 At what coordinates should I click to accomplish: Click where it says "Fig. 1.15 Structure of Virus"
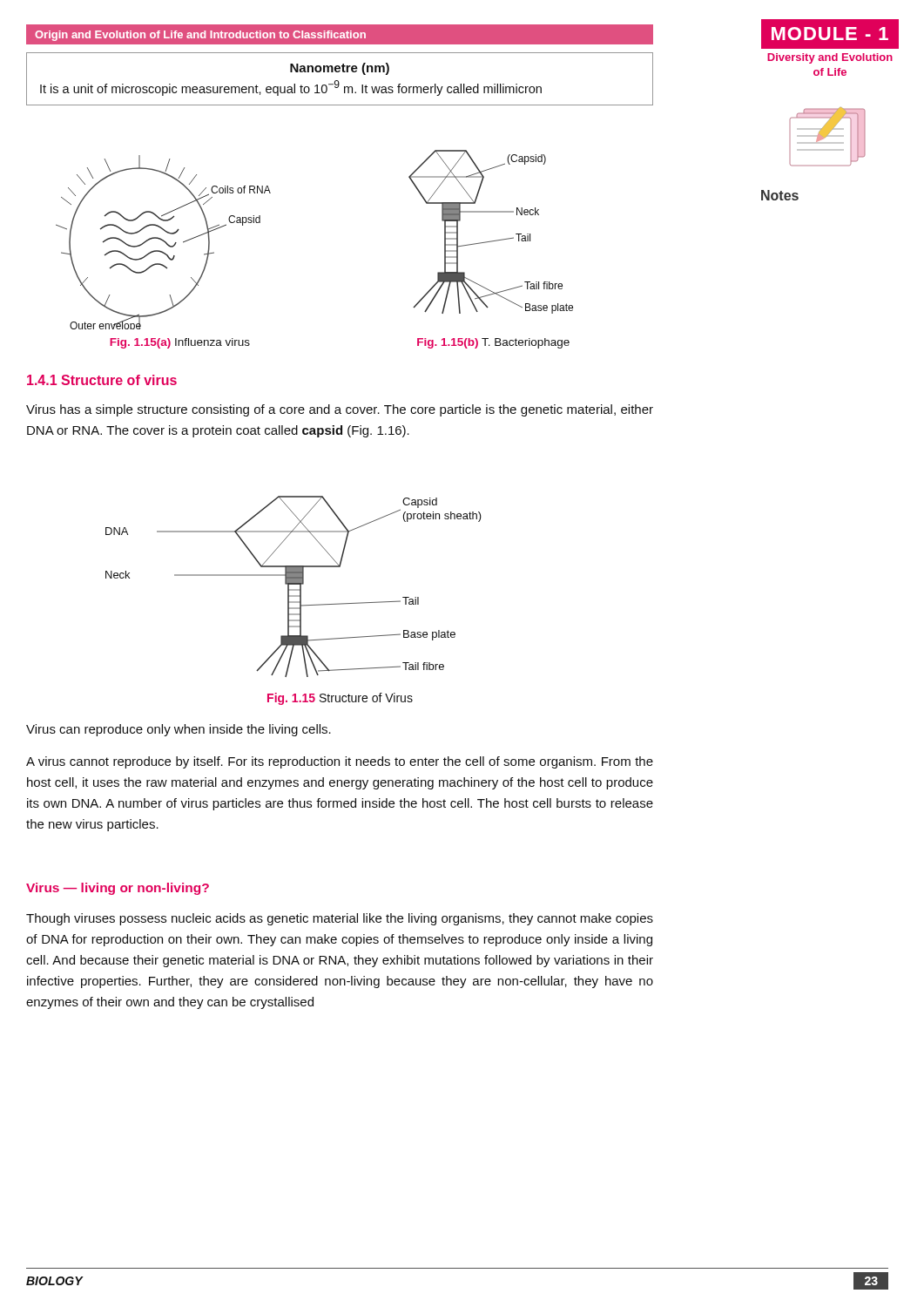[340, 698]
